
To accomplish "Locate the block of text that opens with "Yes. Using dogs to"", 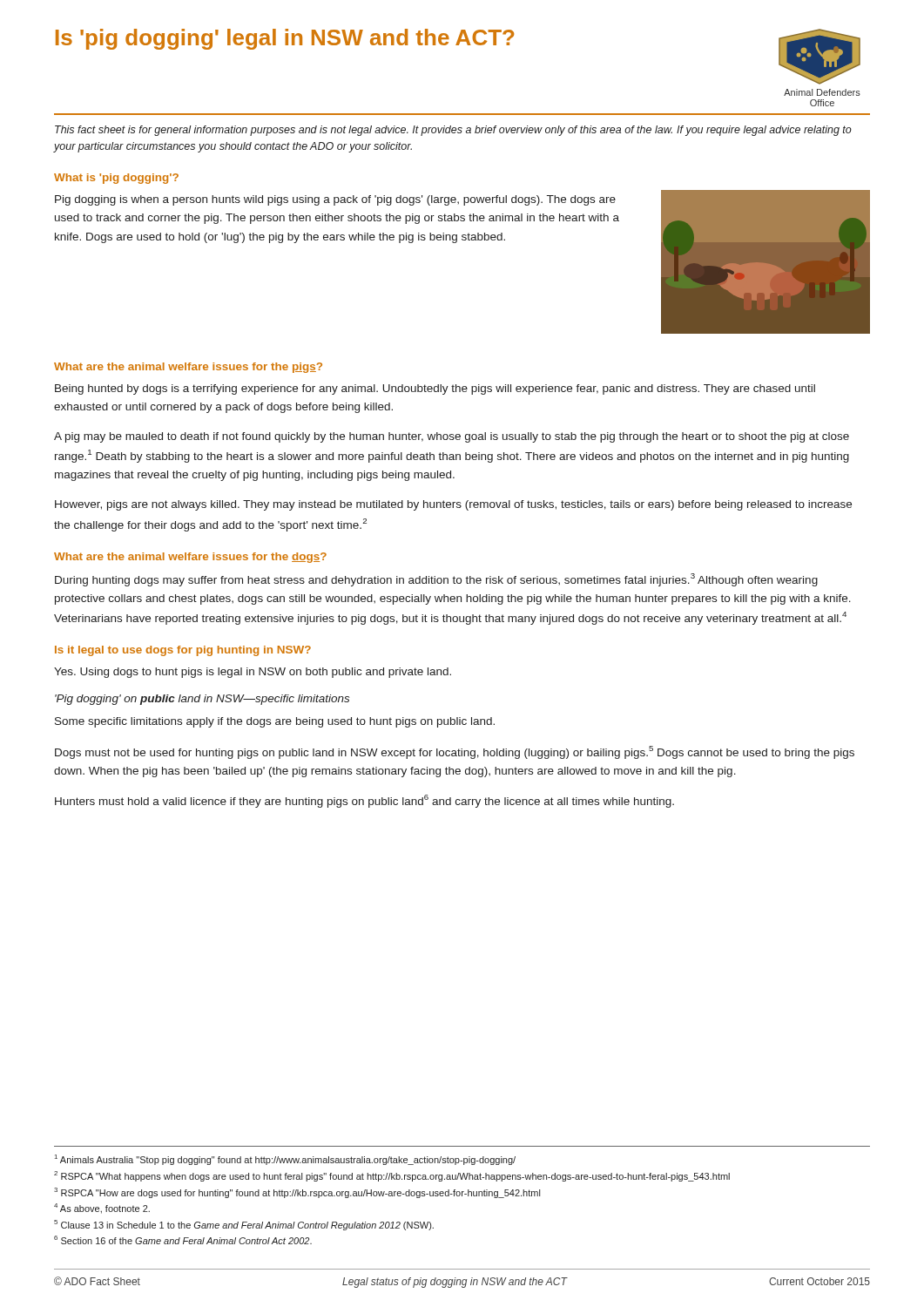I will (253, 672).
